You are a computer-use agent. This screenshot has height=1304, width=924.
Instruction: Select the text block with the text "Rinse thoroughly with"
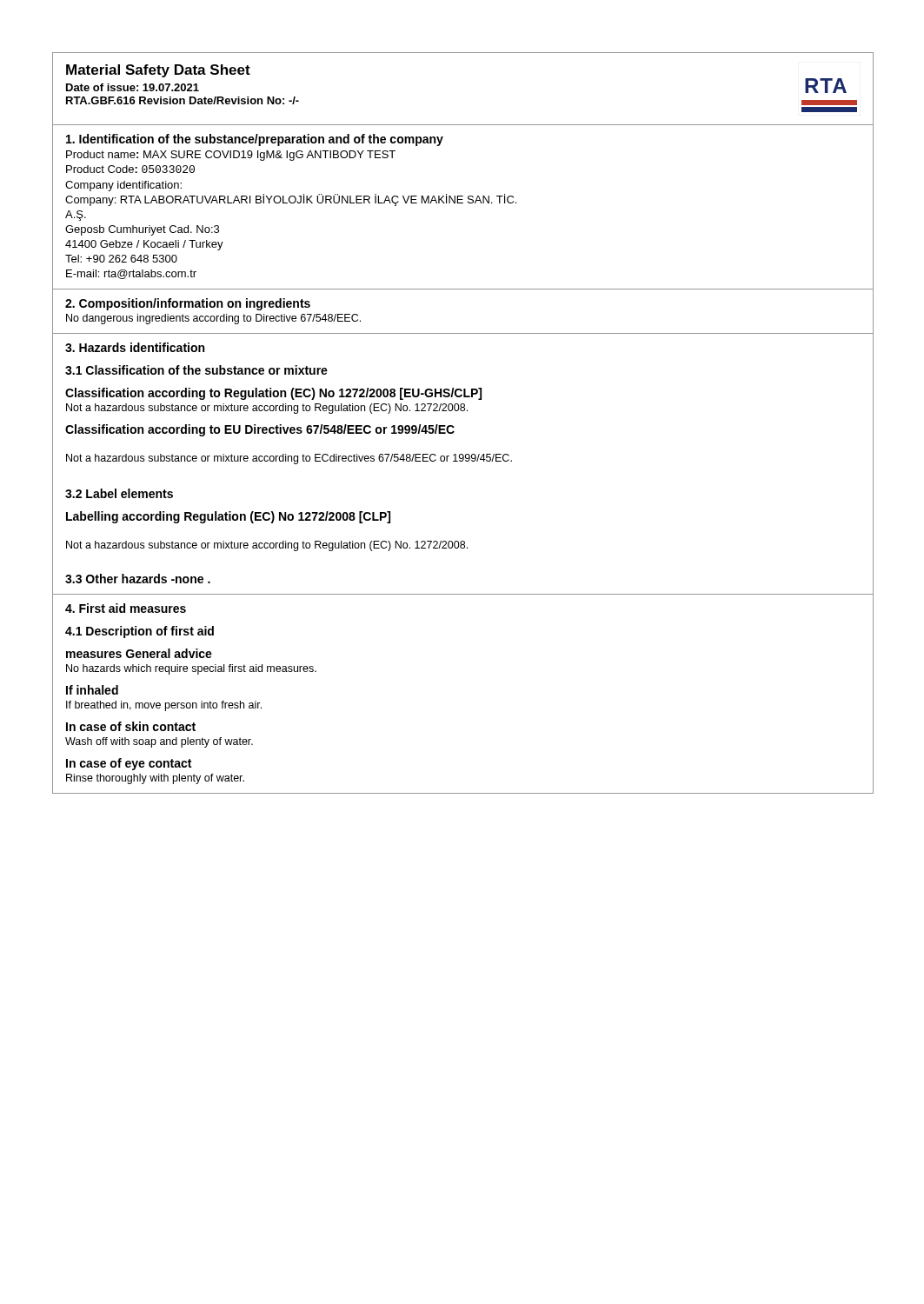(155, 779)
